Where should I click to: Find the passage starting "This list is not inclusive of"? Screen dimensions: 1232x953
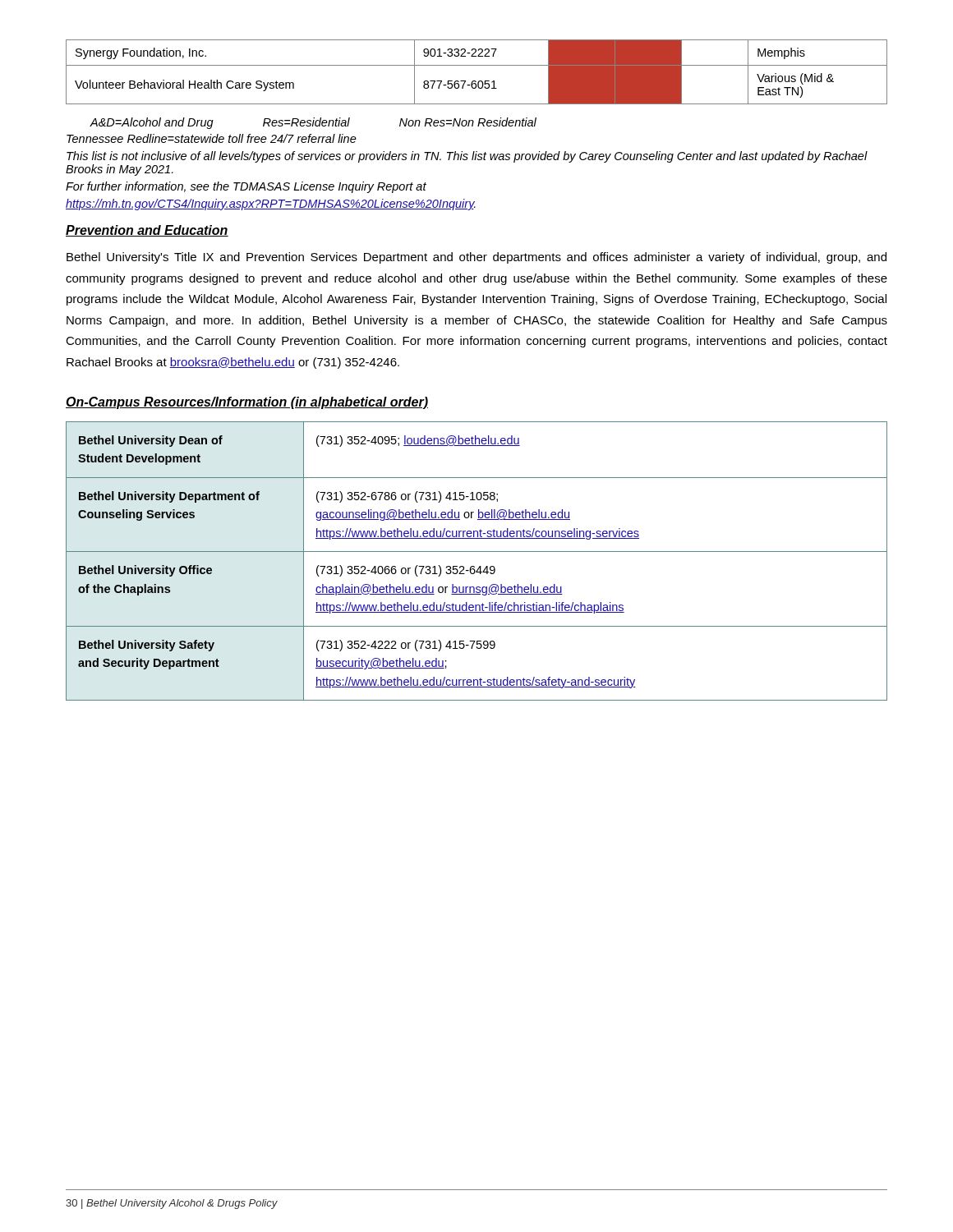466,163
